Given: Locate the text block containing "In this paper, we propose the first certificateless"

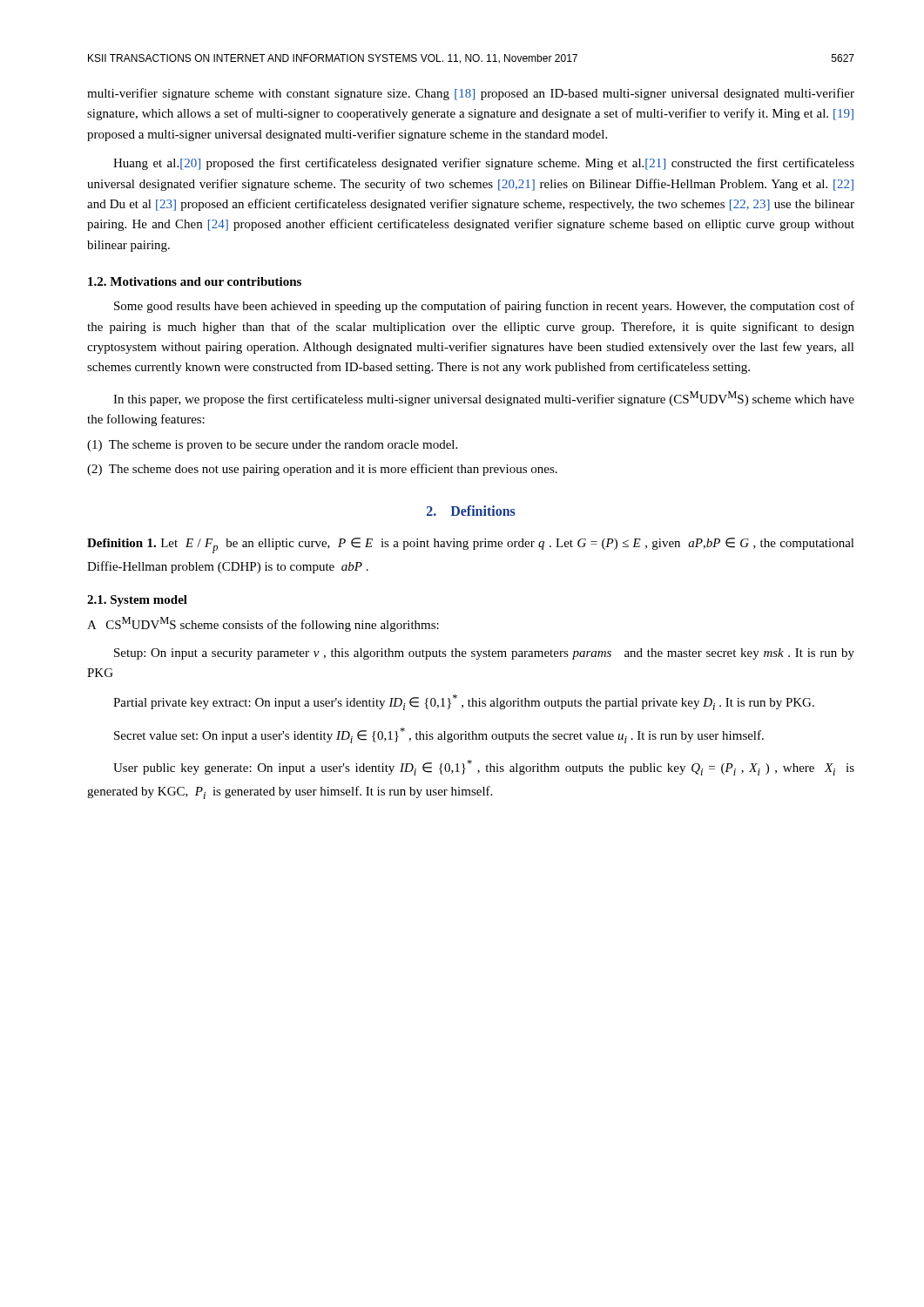Looking at the screenshot, I should pyautogui.click(x=471, y=408).
